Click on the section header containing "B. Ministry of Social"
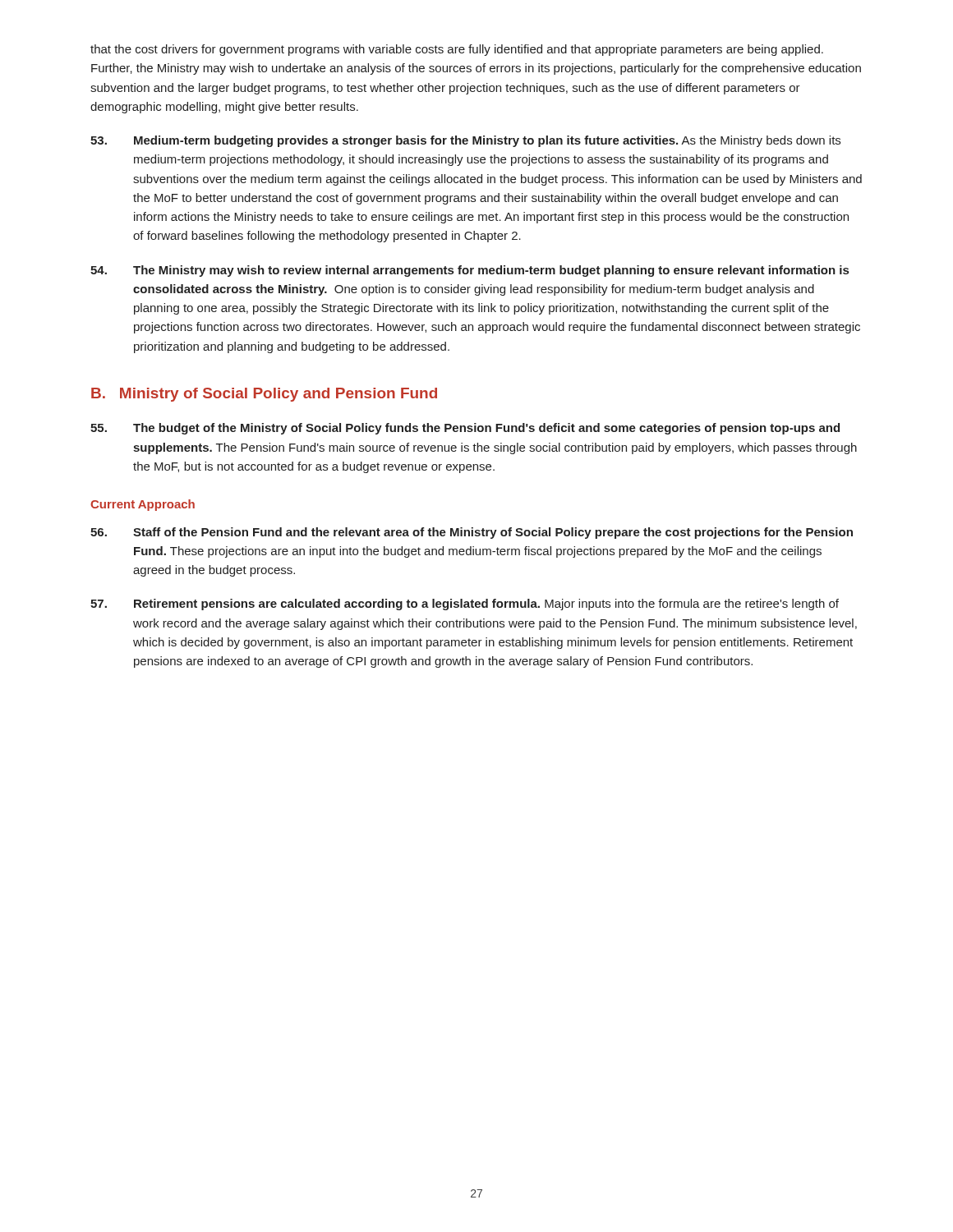Screen dimensions: 1232x953 click(x=264, y=393)
